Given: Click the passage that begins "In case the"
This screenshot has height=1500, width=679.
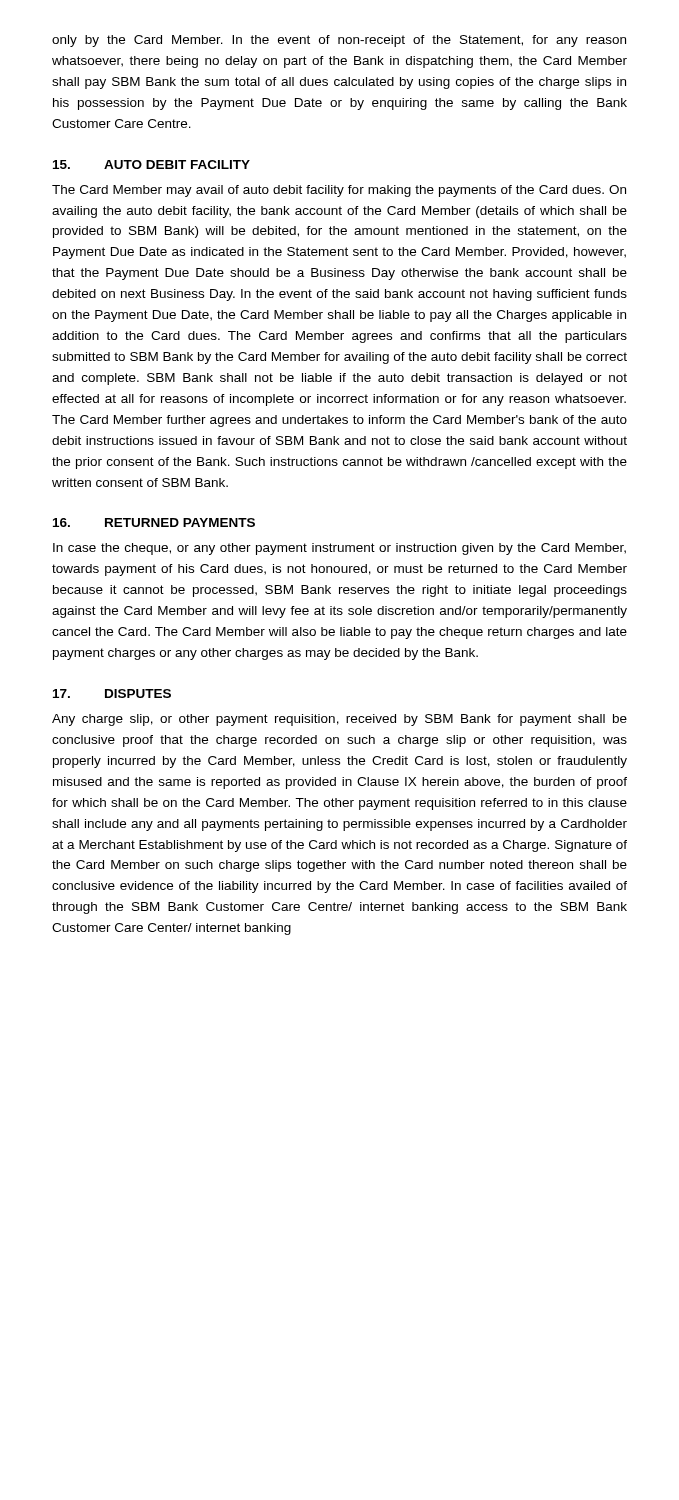Looking at the screenshot, I should 340,601.
